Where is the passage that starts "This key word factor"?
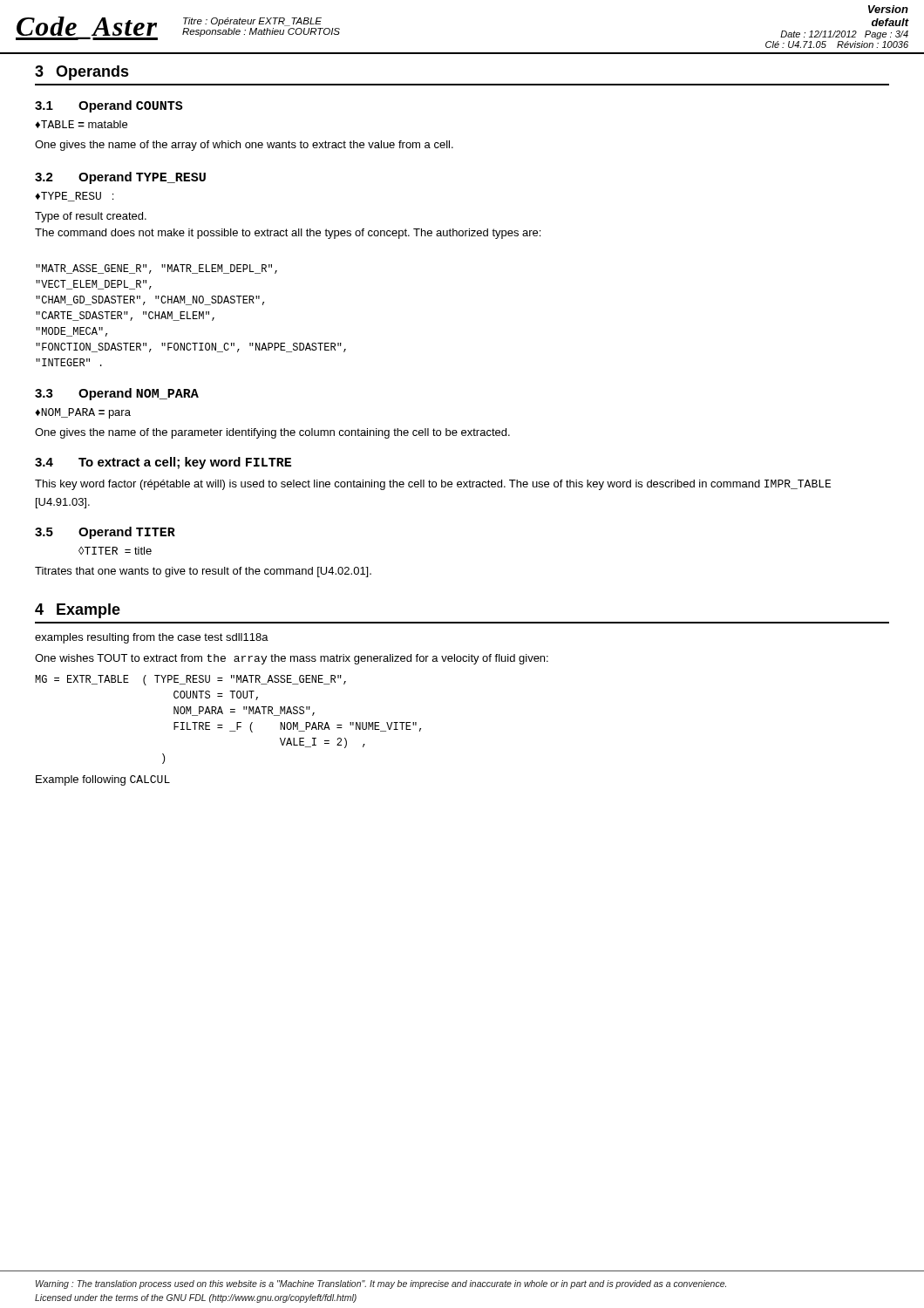Image resolution: width=924 pixels, height=1308 pixels. pos(433,492)
